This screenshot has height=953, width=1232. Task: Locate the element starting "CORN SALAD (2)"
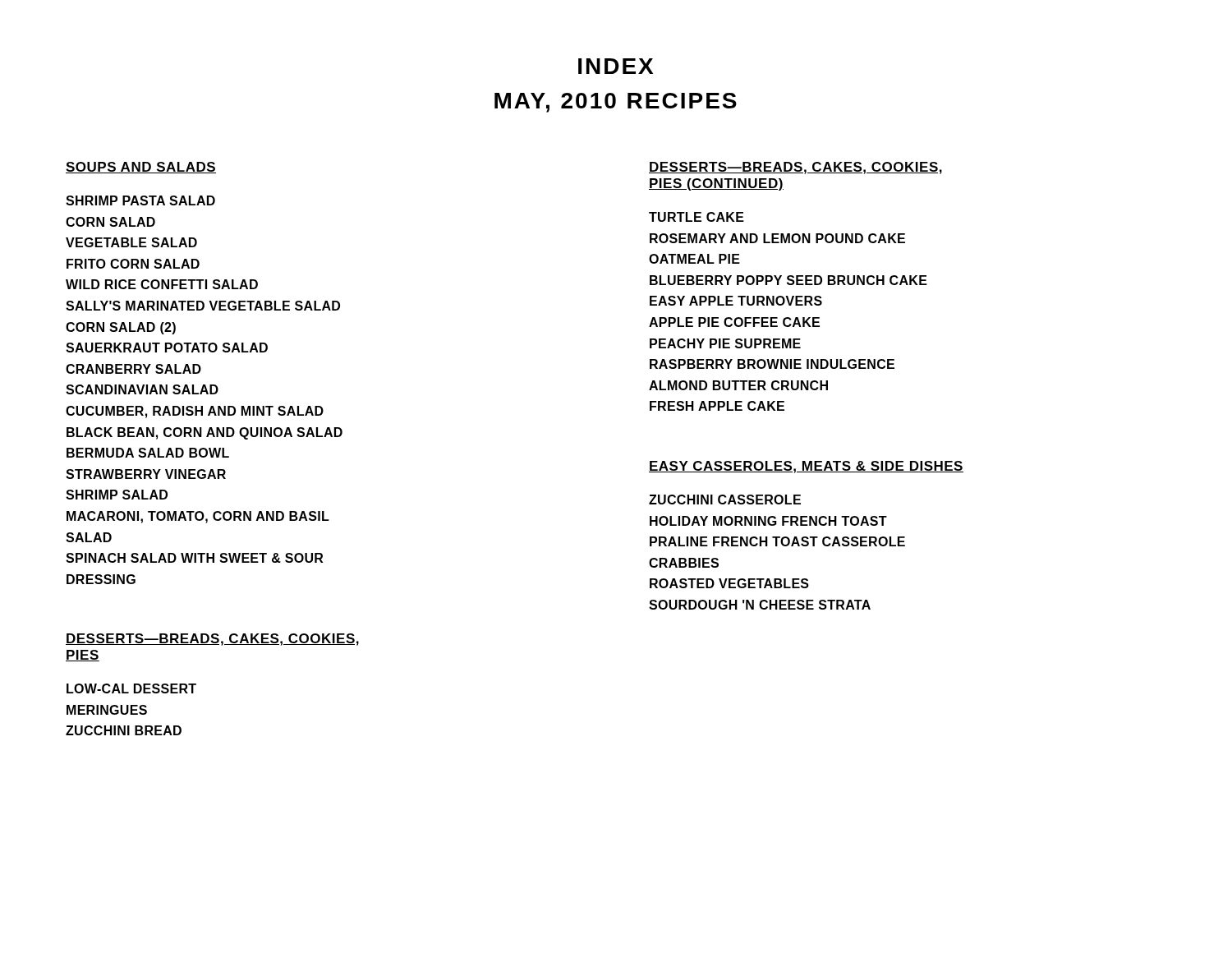pos(121,327)
